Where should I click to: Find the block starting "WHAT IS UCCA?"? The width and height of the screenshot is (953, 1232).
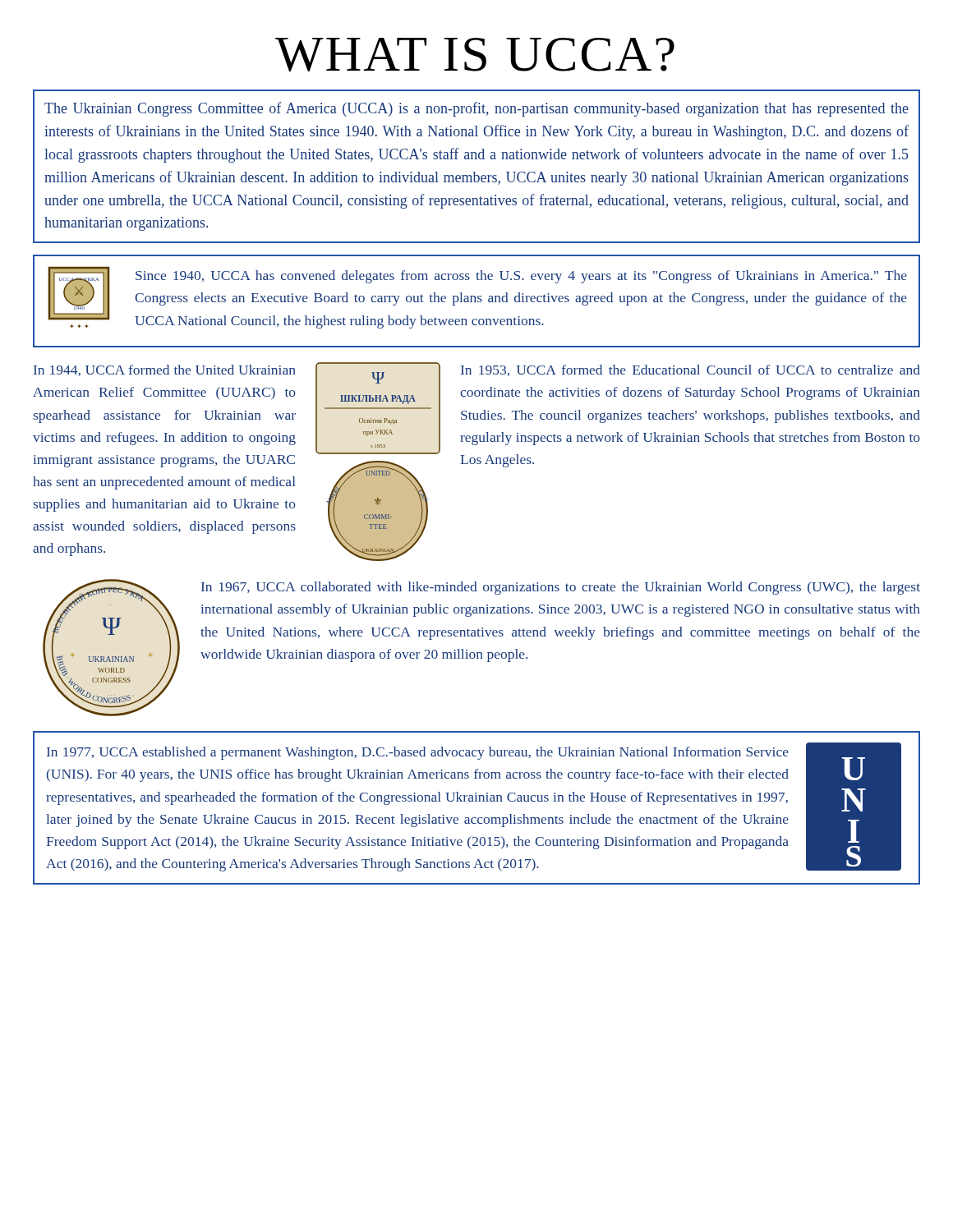coord(476,53)
